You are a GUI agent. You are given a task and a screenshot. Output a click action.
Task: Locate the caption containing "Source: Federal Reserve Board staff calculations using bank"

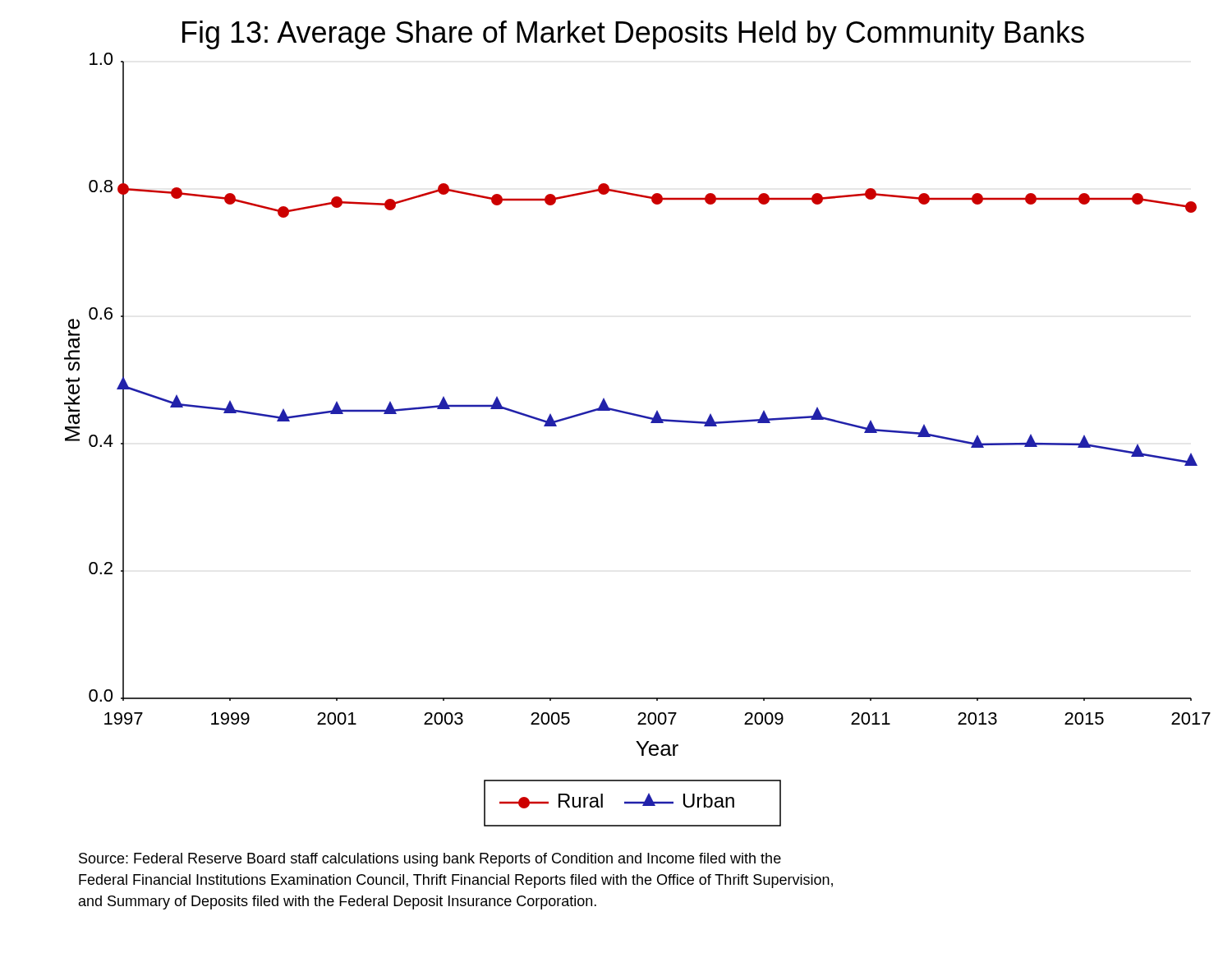(x=456, y=880)
